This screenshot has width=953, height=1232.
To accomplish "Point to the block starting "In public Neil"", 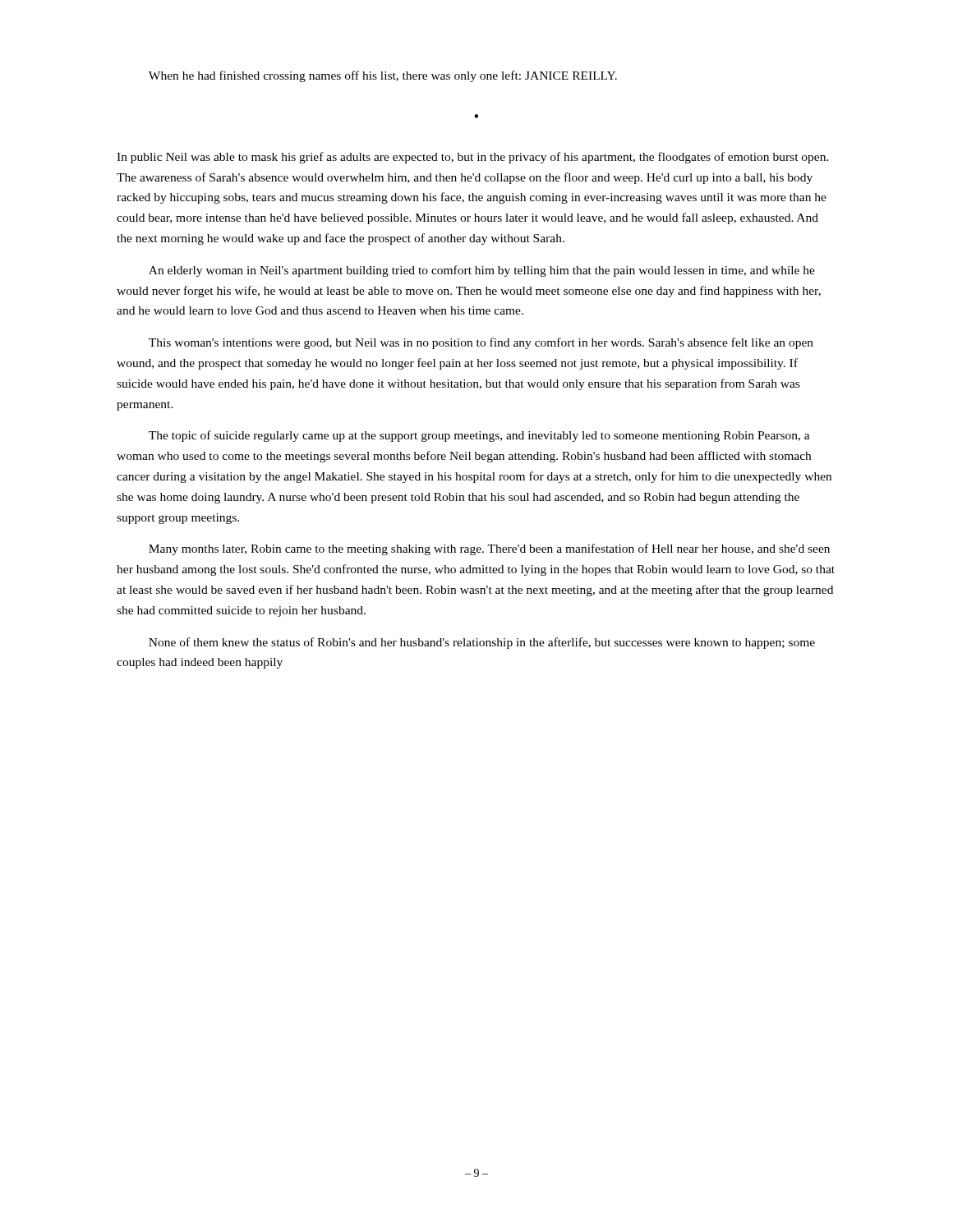I will coord(473,158).
